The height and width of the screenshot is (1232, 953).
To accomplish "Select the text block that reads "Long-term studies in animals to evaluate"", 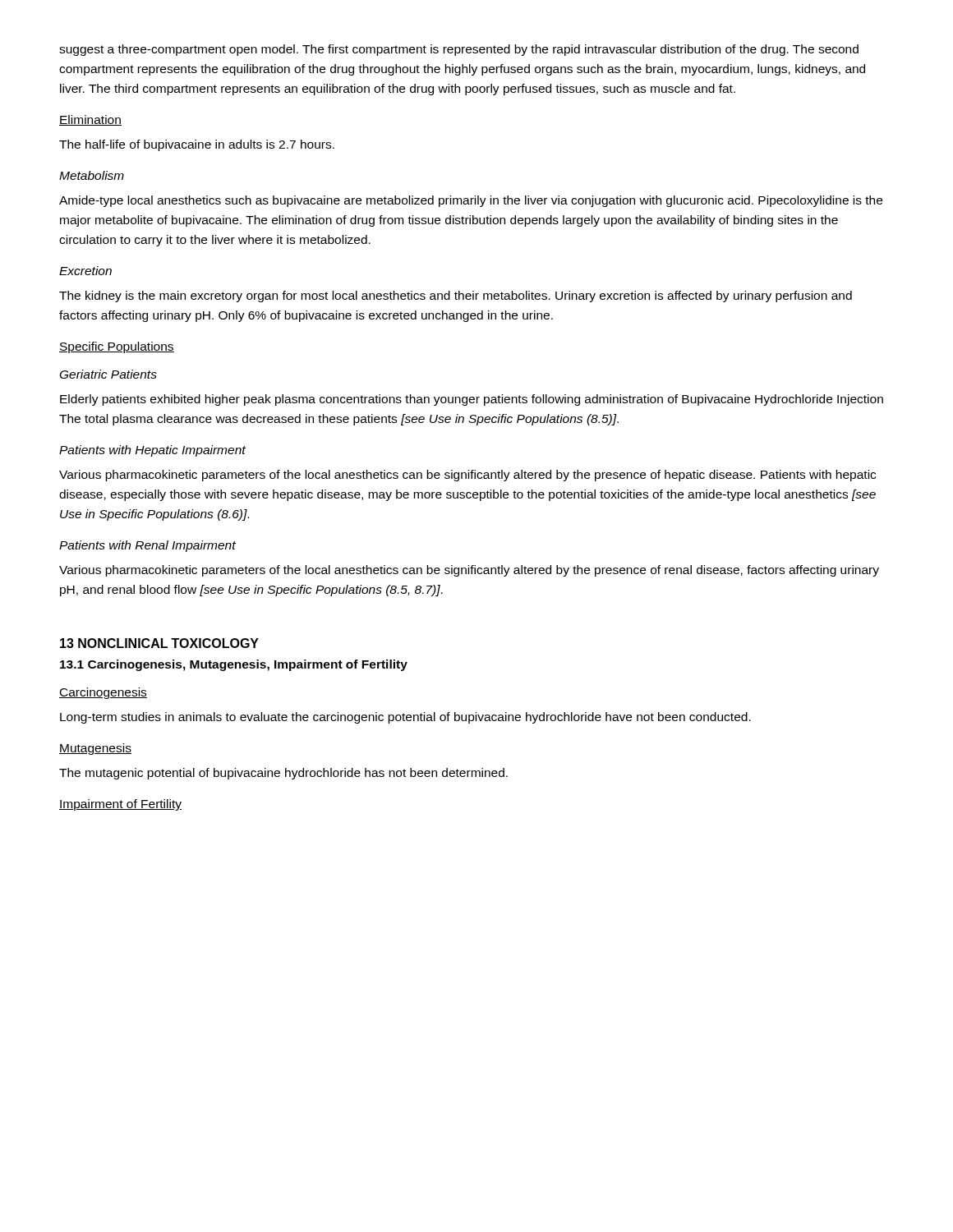I will coord(476,717).
